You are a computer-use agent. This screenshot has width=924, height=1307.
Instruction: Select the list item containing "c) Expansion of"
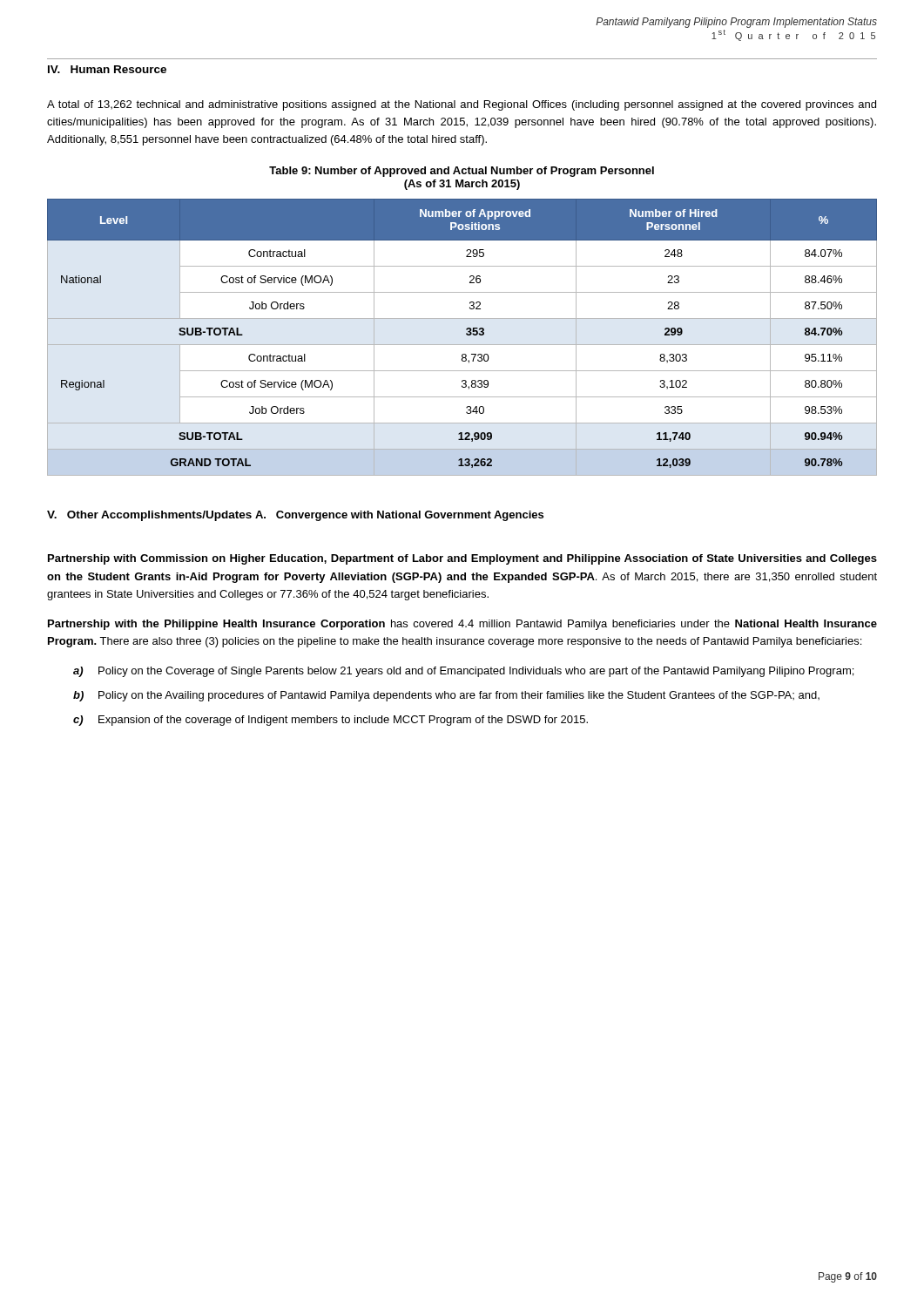point(475,720)
